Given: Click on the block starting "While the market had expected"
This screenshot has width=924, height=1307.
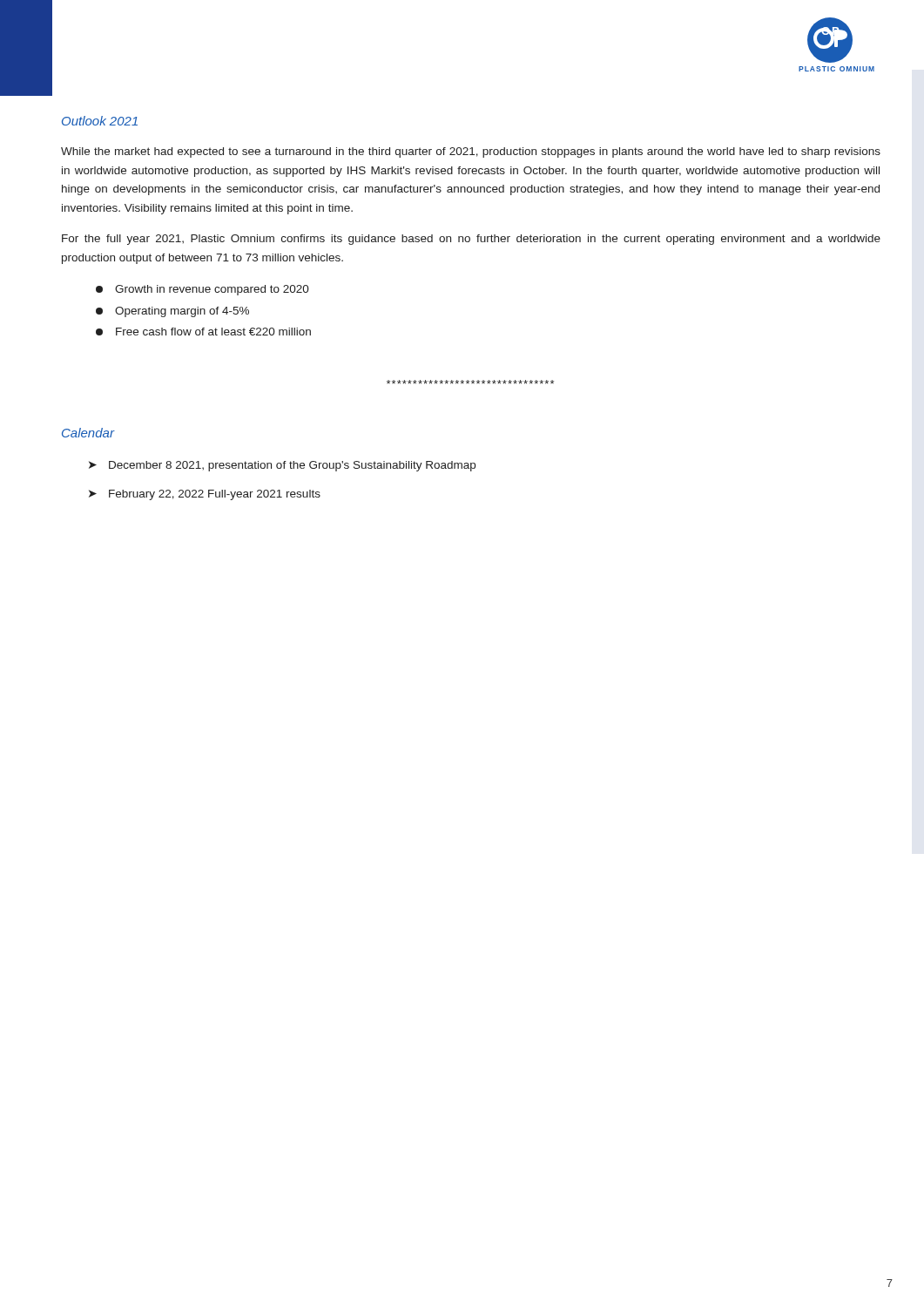Looking at the screenshot, I should click(x=471, y=179).
